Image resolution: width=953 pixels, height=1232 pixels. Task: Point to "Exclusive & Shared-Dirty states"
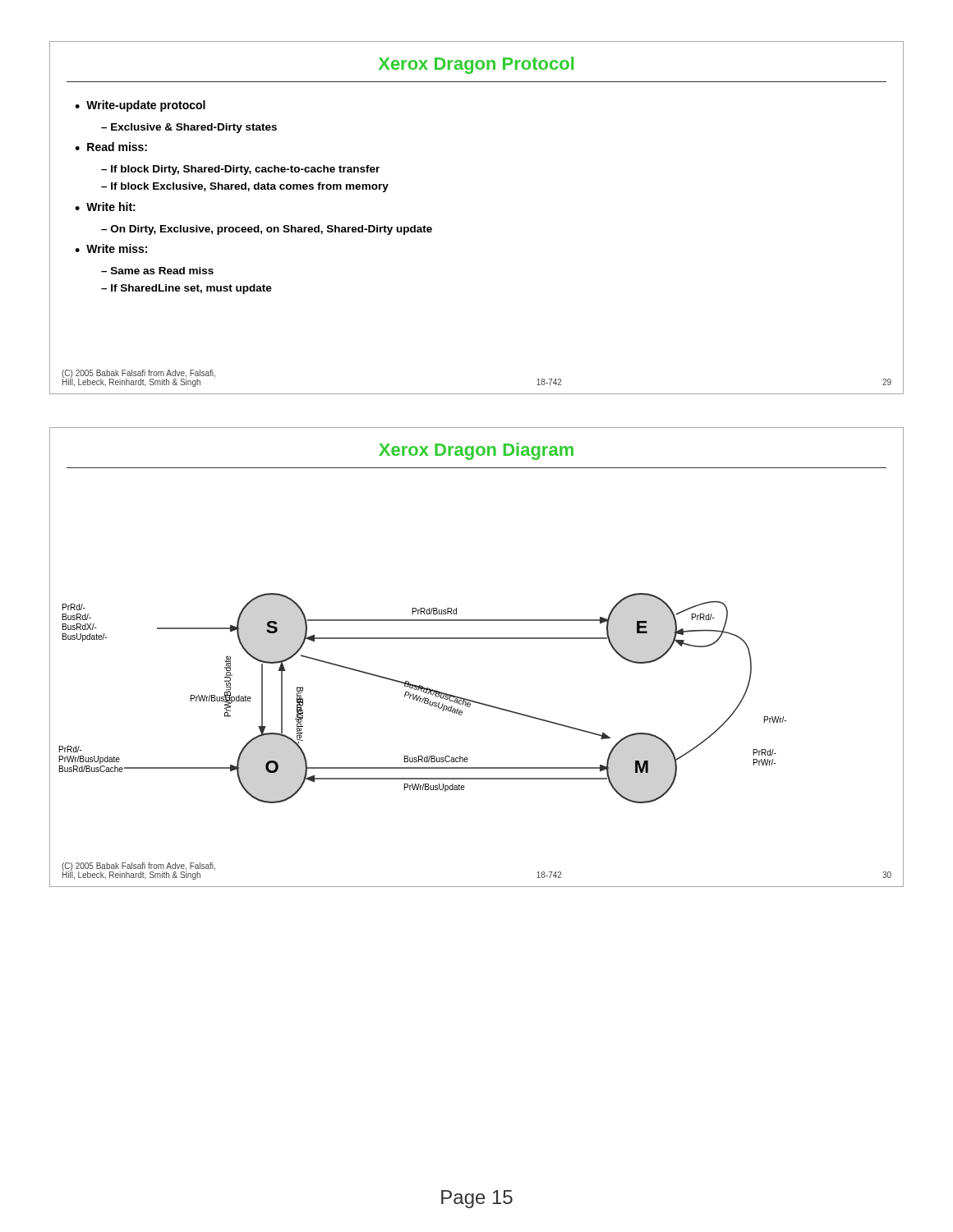coord(194,127)
